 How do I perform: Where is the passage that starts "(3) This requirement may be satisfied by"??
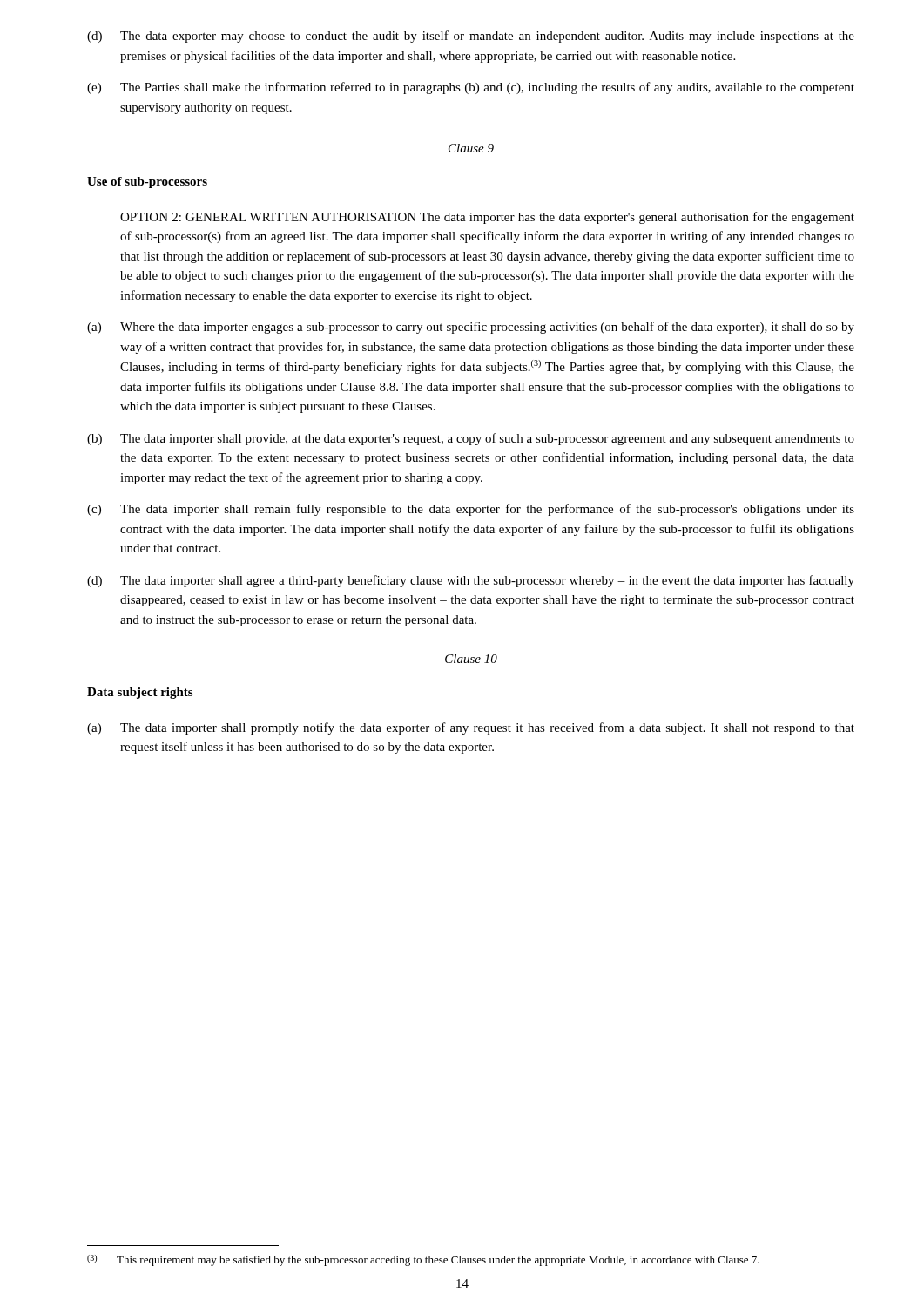pyautogui.click(x=424, y=1261)
